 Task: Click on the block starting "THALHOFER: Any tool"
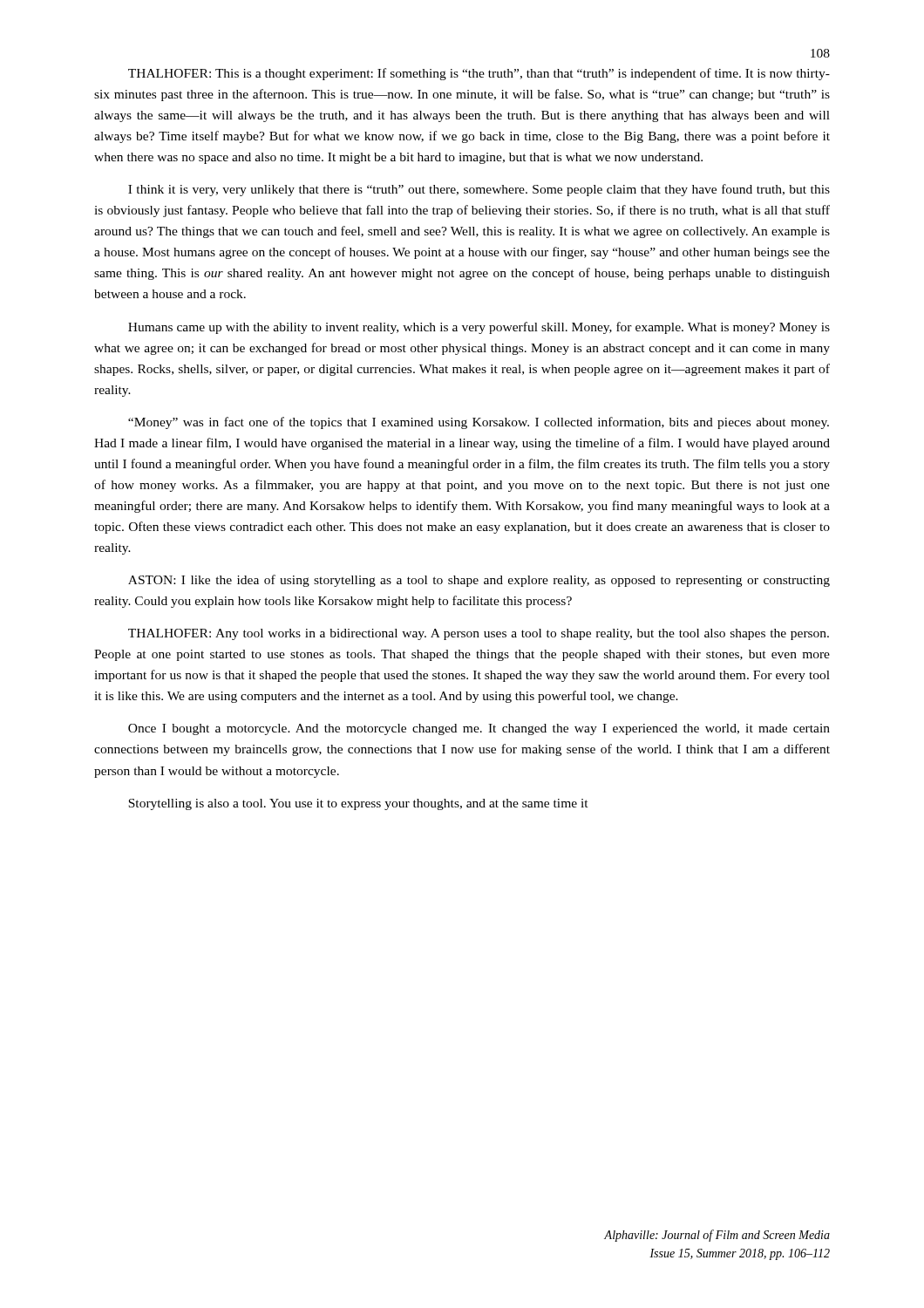pyautogui.click(x=462, y=664)
